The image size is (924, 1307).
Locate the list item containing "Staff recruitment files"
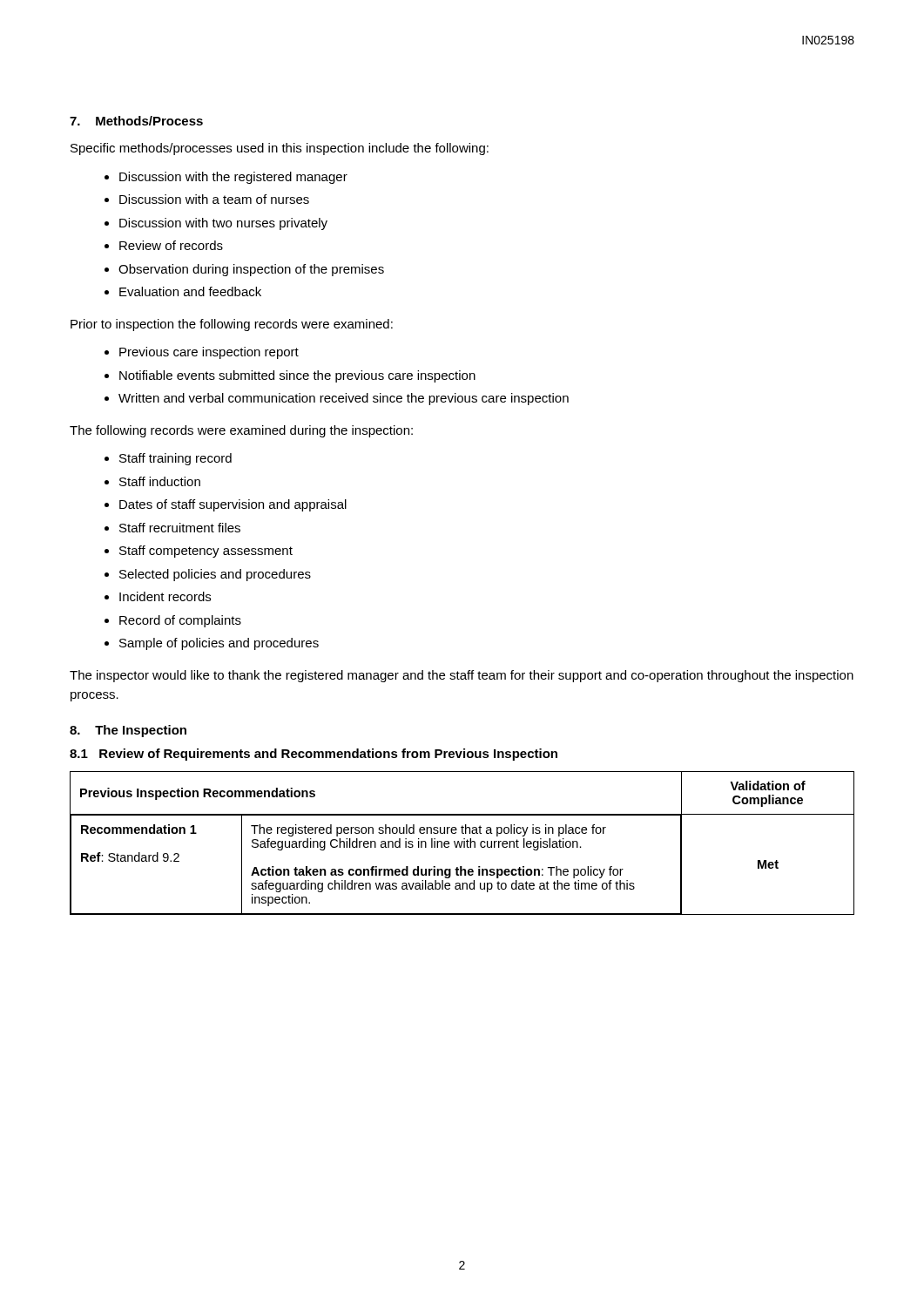[180, 527]
